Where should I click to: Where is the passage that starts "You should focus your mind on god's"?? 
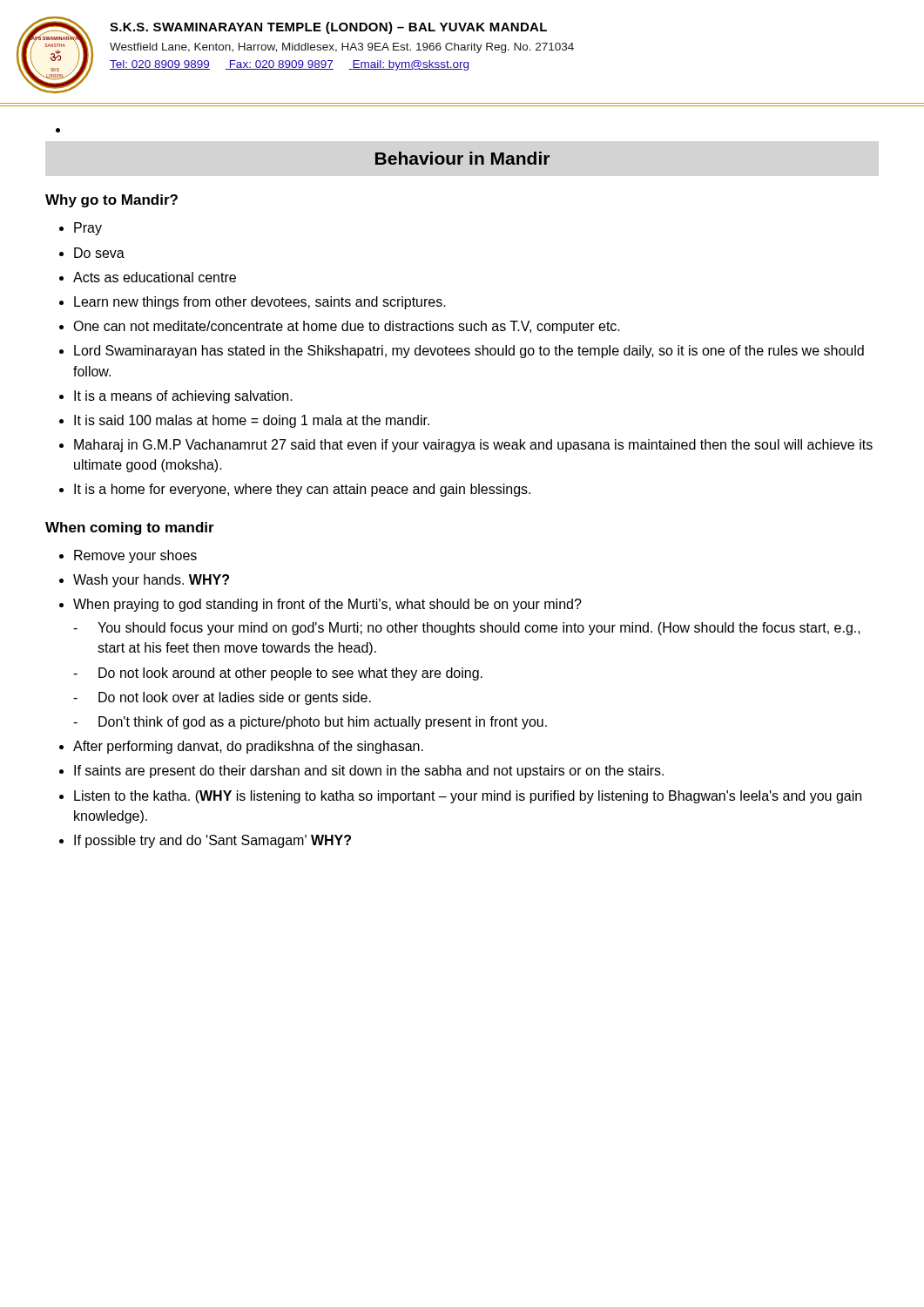click(476, 638)
